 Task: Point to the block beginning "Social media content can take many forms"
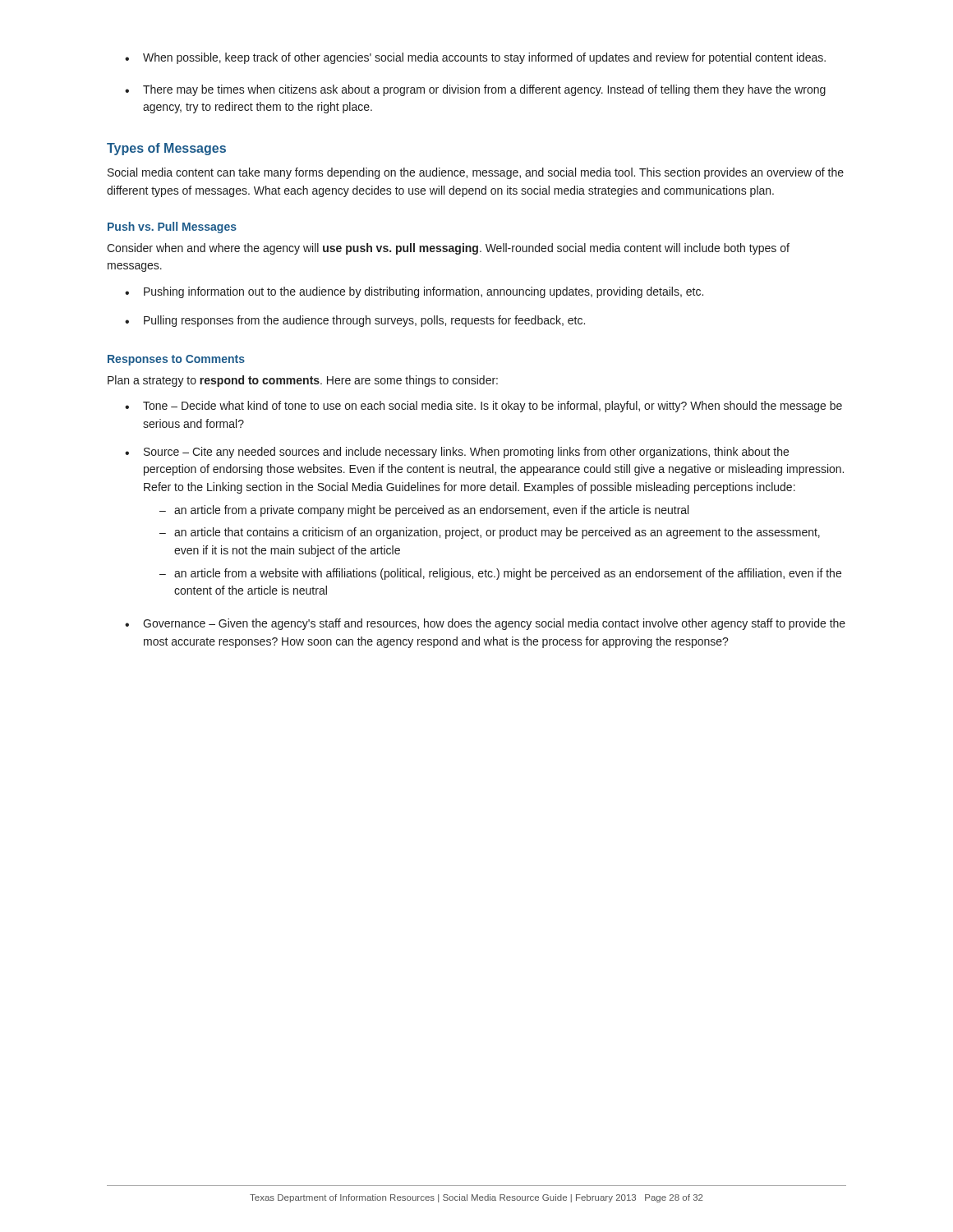[475, 182]
